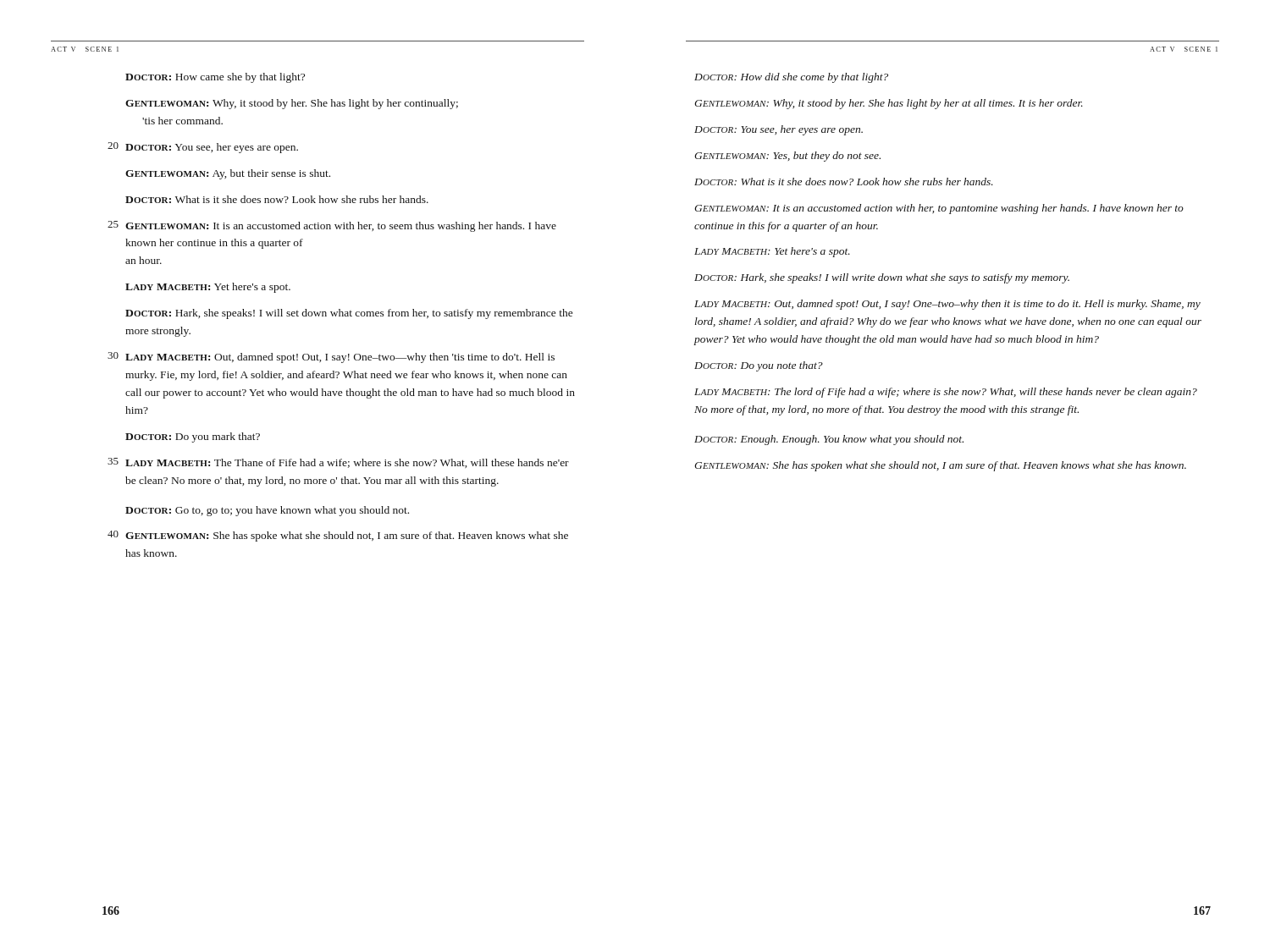The image size is (1270, 952).
Task: Click on the text starting "GENTLEWOMAN: It is an accustomed"
Action: [x=952, y=217]
